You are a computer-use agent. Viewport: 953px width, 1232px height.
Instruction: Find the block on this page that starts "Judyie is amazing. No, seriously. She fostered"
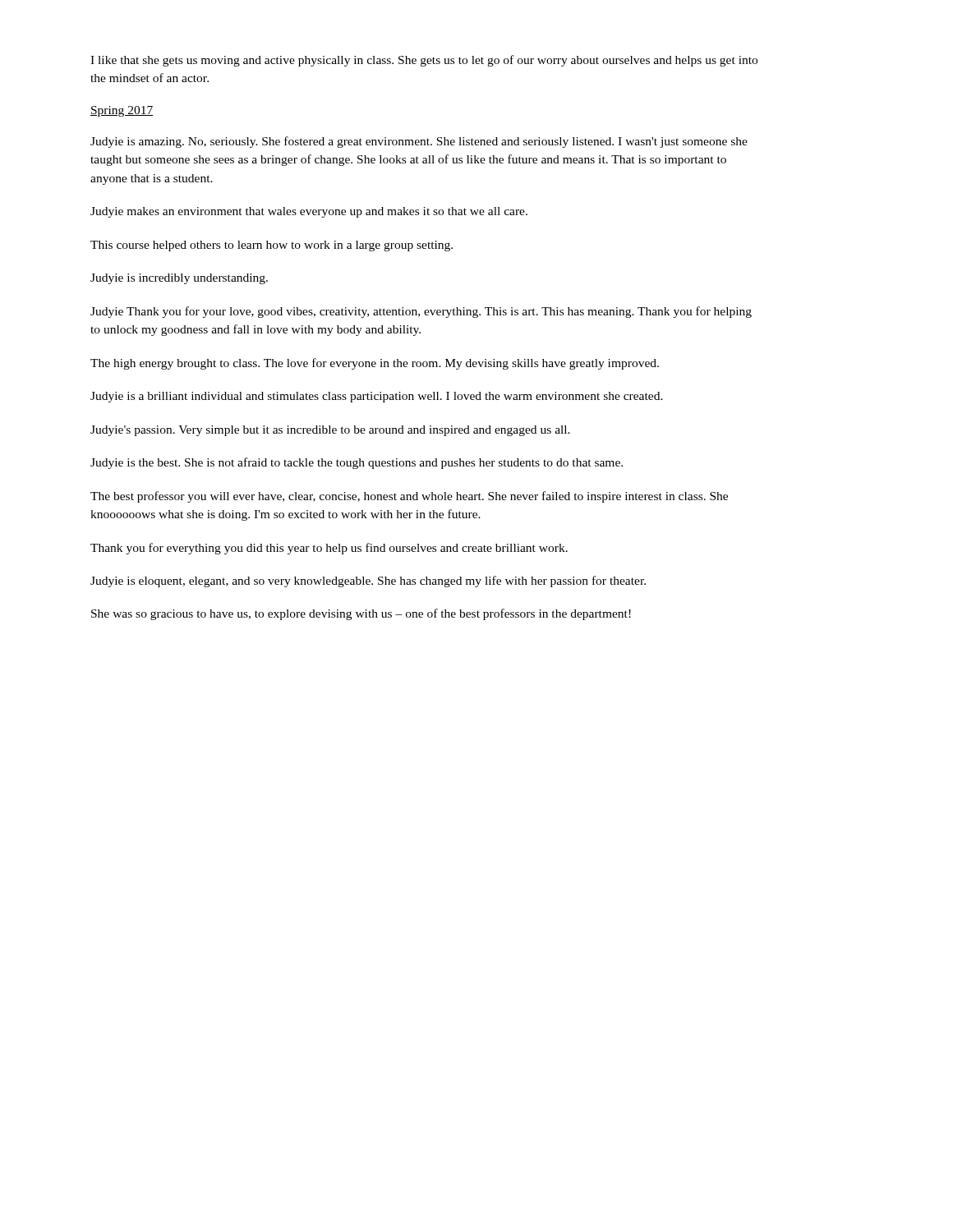point(419,159)
